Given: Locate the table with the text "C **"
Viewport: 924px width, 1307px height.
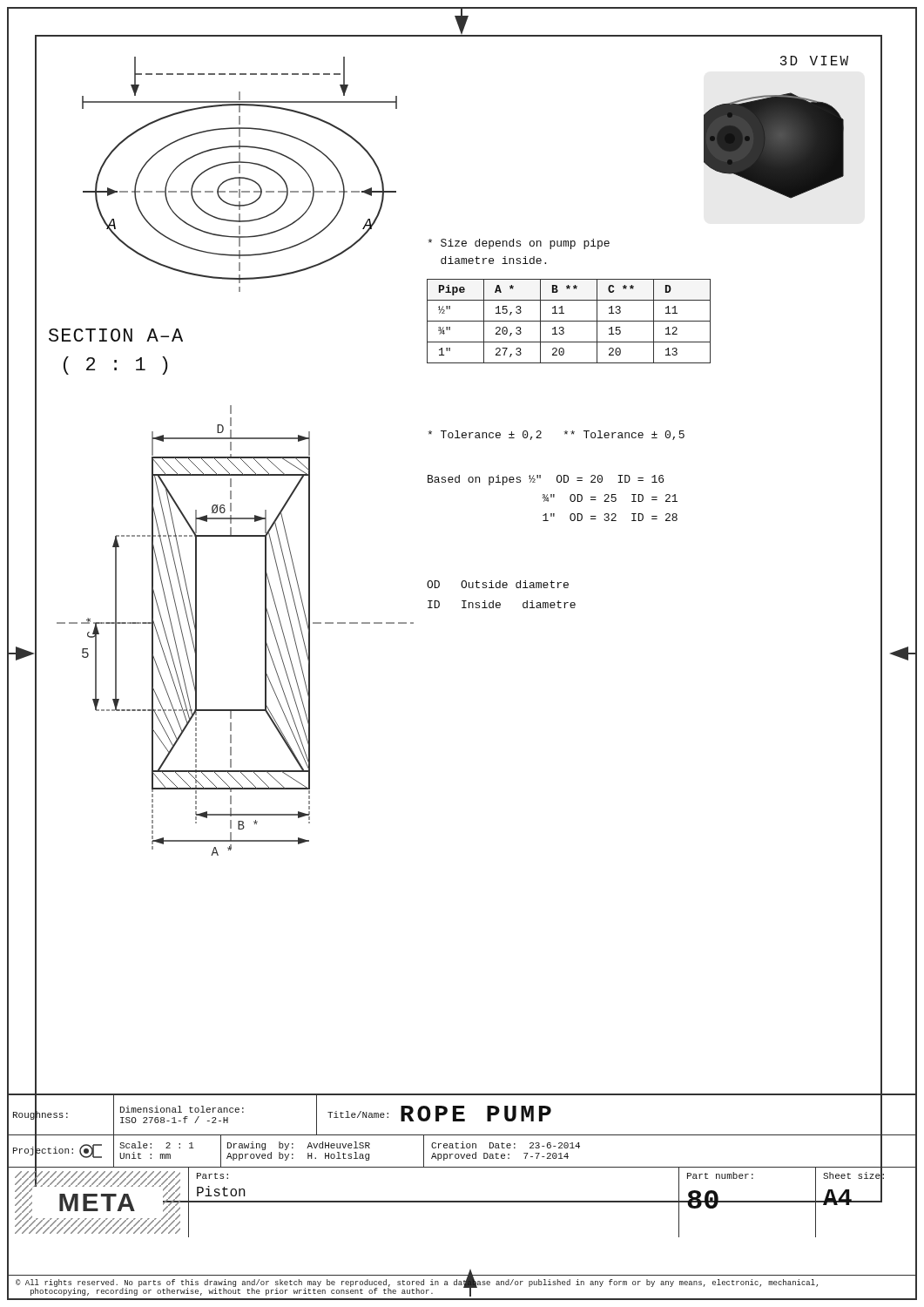Looking at the screenshot, I should [569, 321].
